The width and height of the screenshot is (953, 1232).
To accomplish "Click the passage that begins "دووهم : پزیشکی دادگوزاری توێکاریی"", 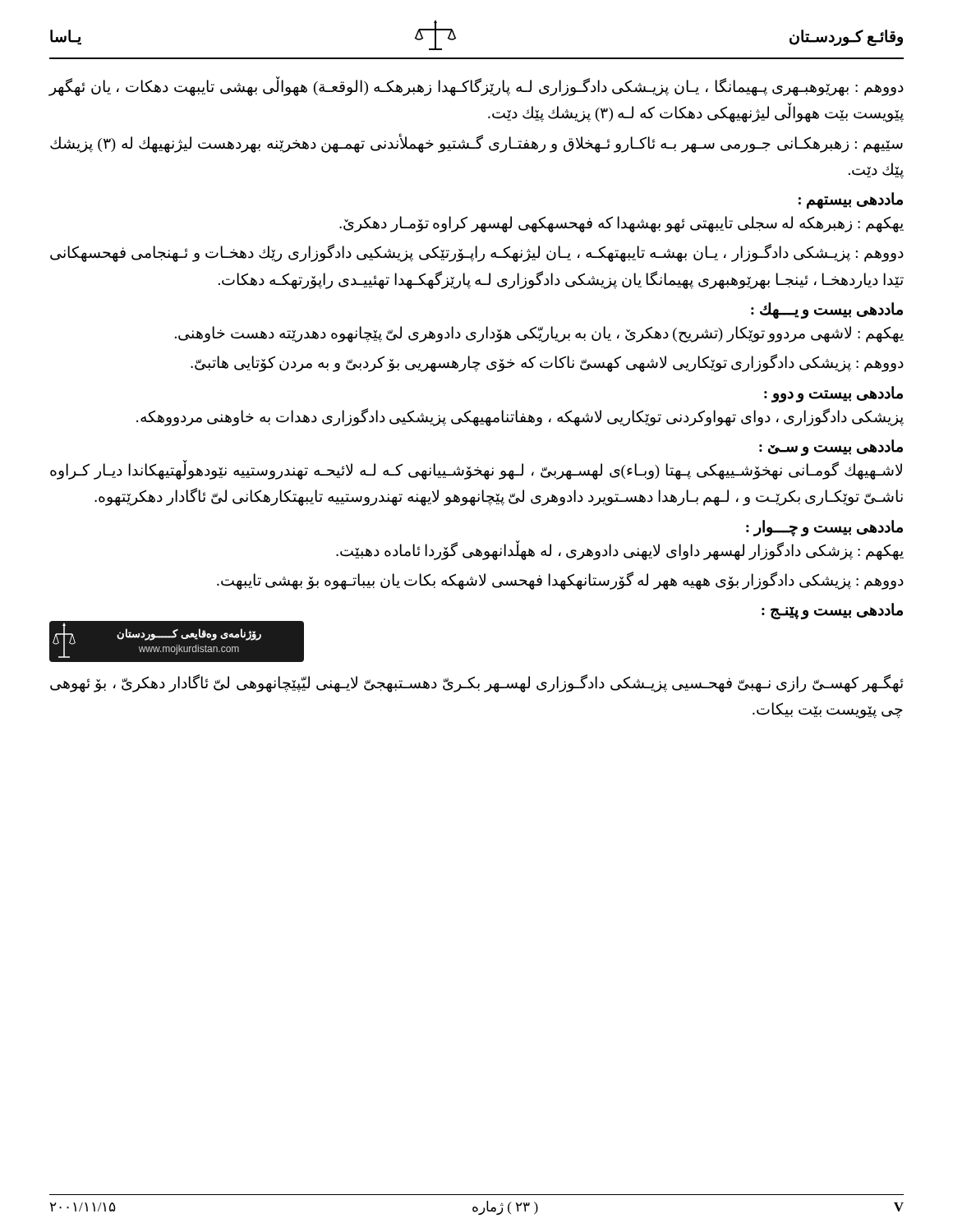I will click(x=547, y=363).
